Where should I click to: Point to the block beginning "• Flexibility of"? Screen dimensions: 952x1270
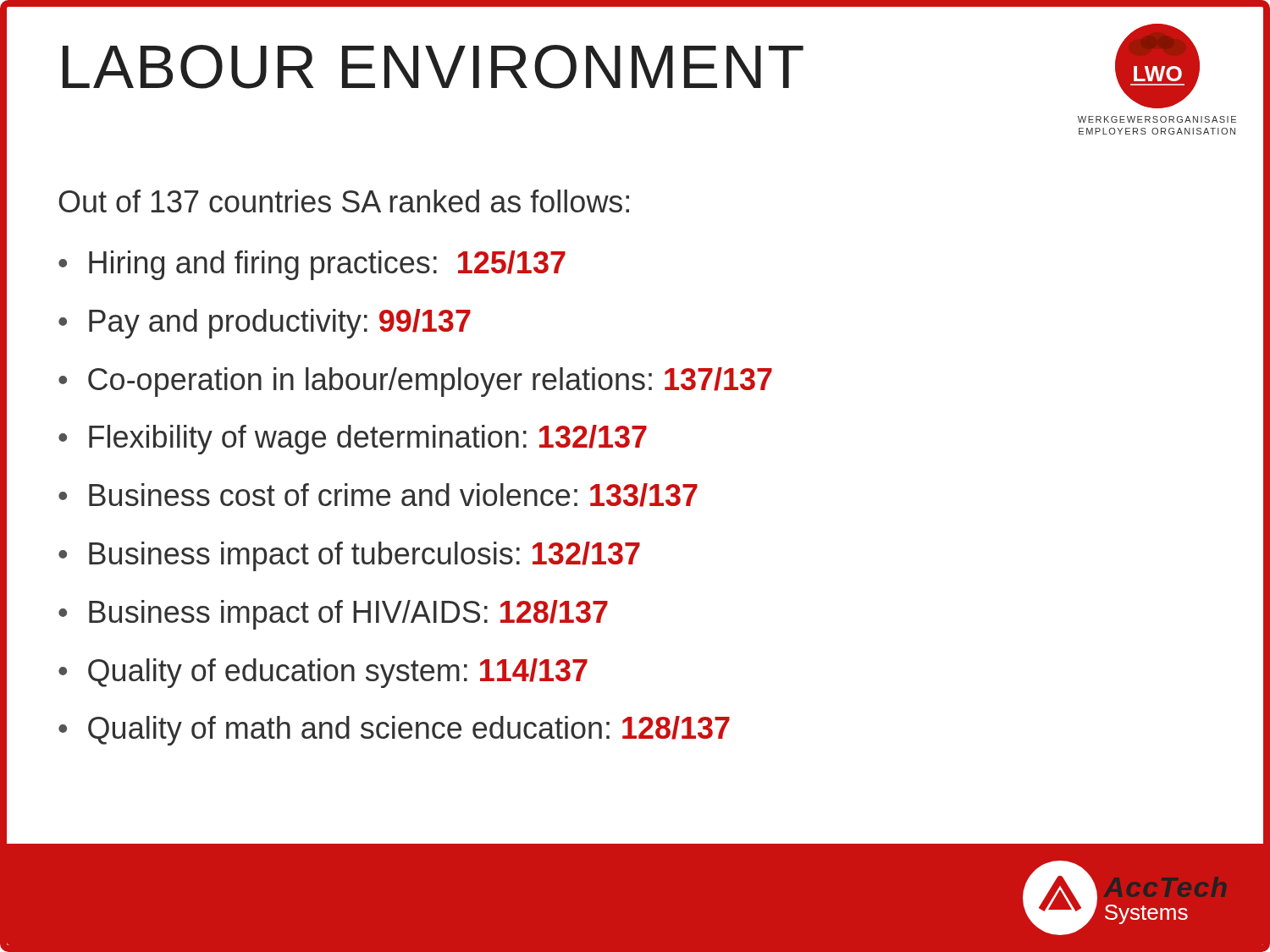point(353,438)
